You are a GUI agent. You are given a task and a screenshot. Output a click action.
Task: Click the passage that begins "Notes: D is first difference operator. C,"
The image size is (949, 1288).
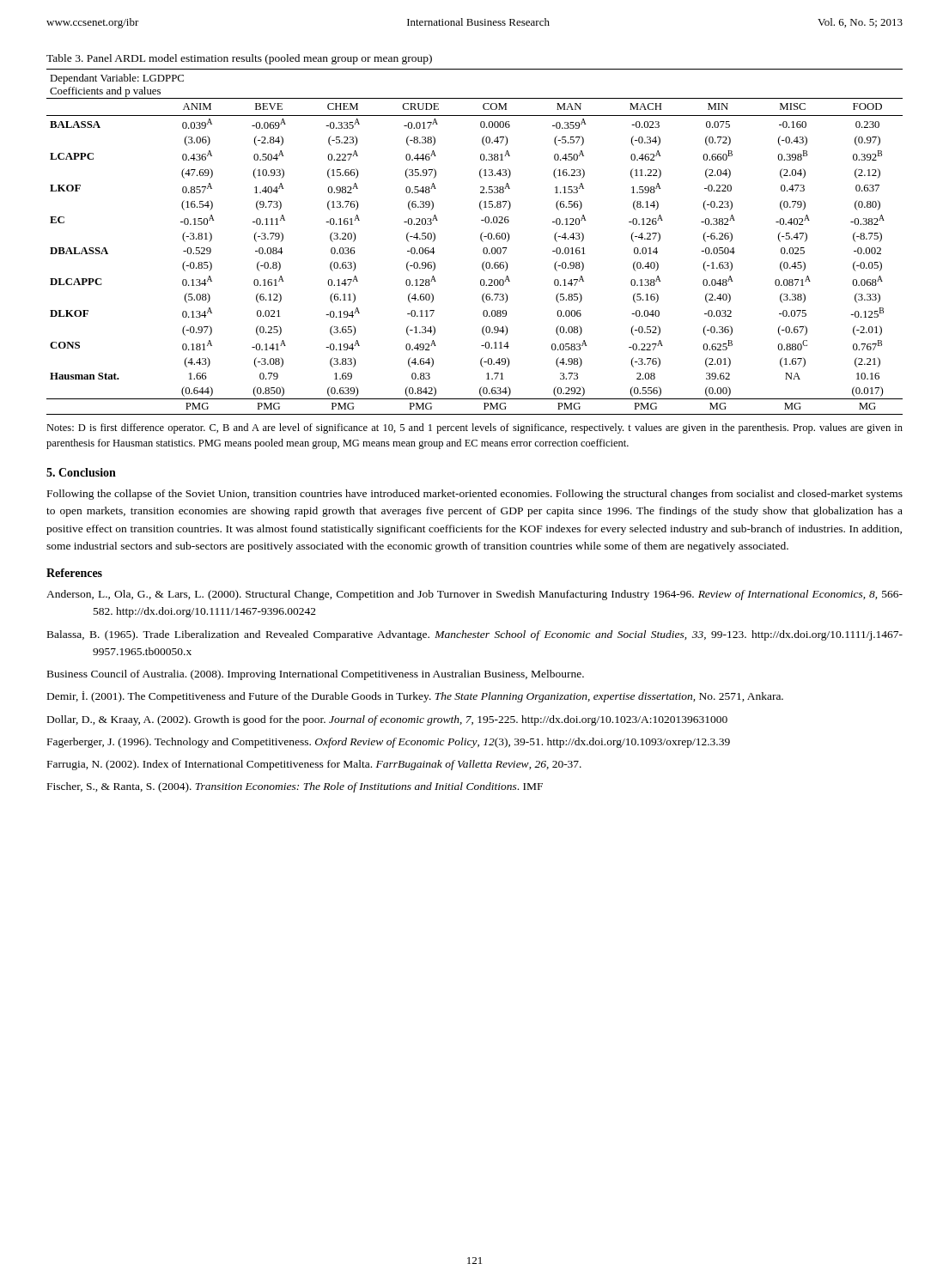tap(474, 435)
